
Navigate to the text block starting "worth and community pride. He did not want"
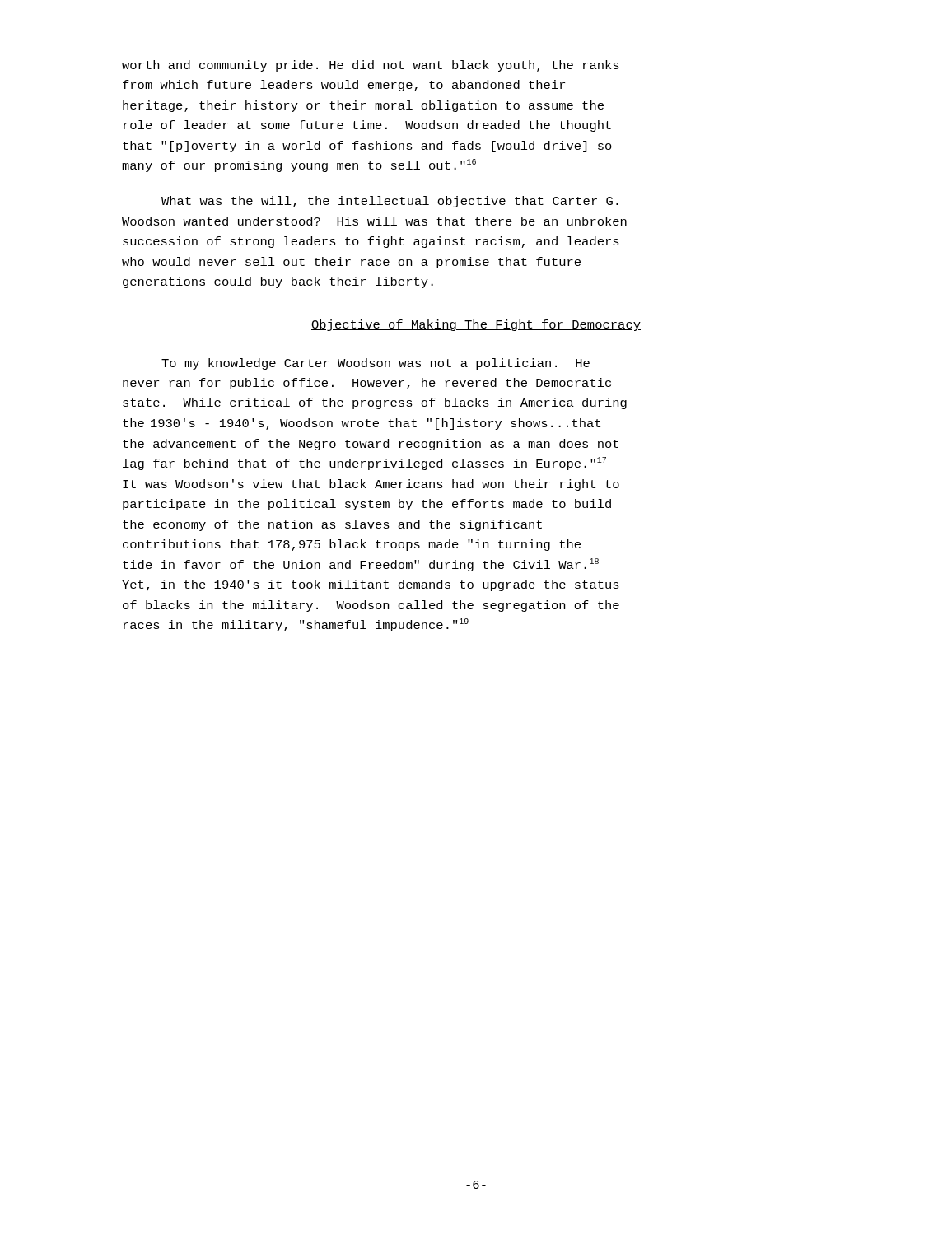click(371, 116)
